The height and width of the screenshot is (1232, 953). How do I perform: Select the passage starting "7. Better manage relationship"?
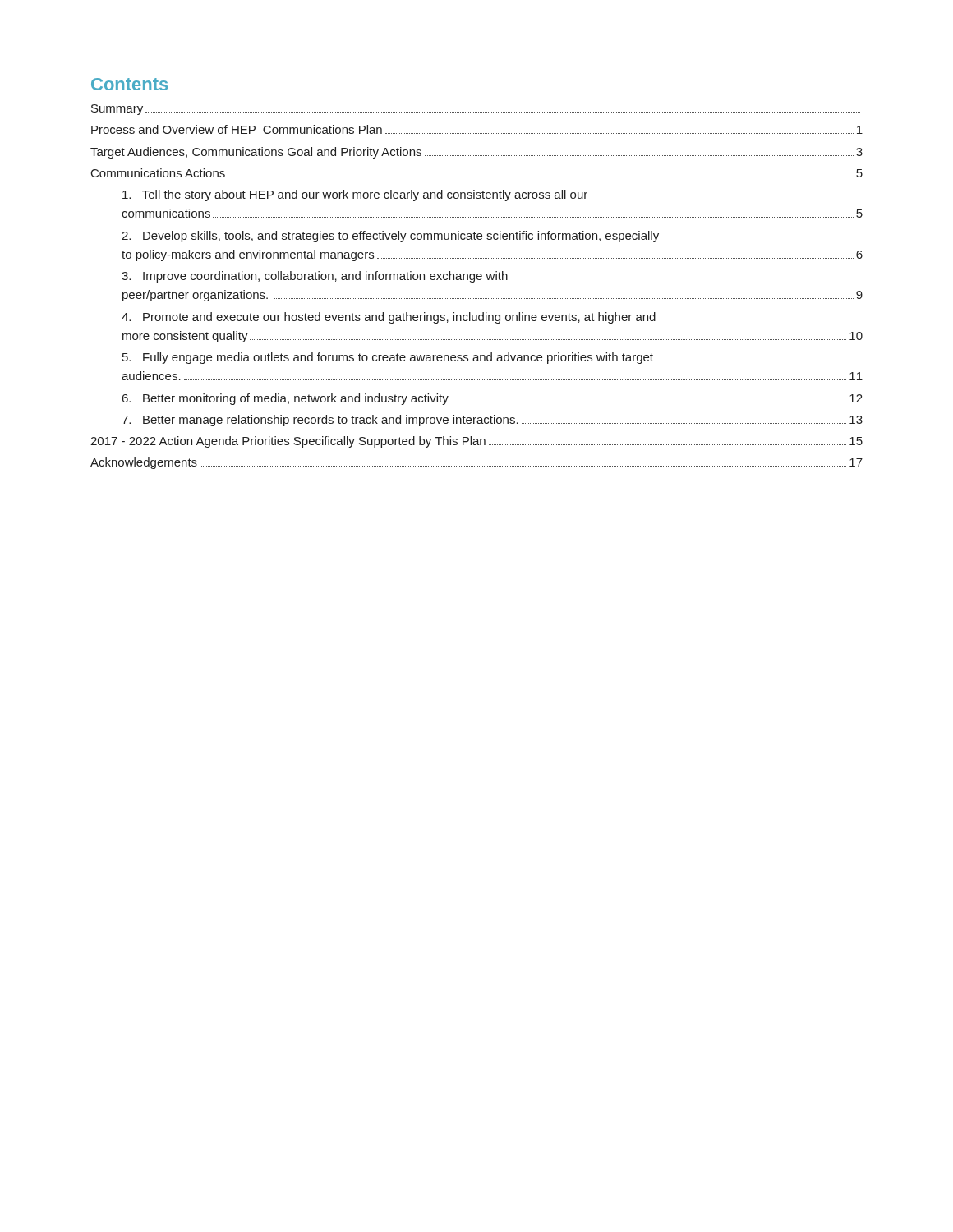tap(492, 419)
